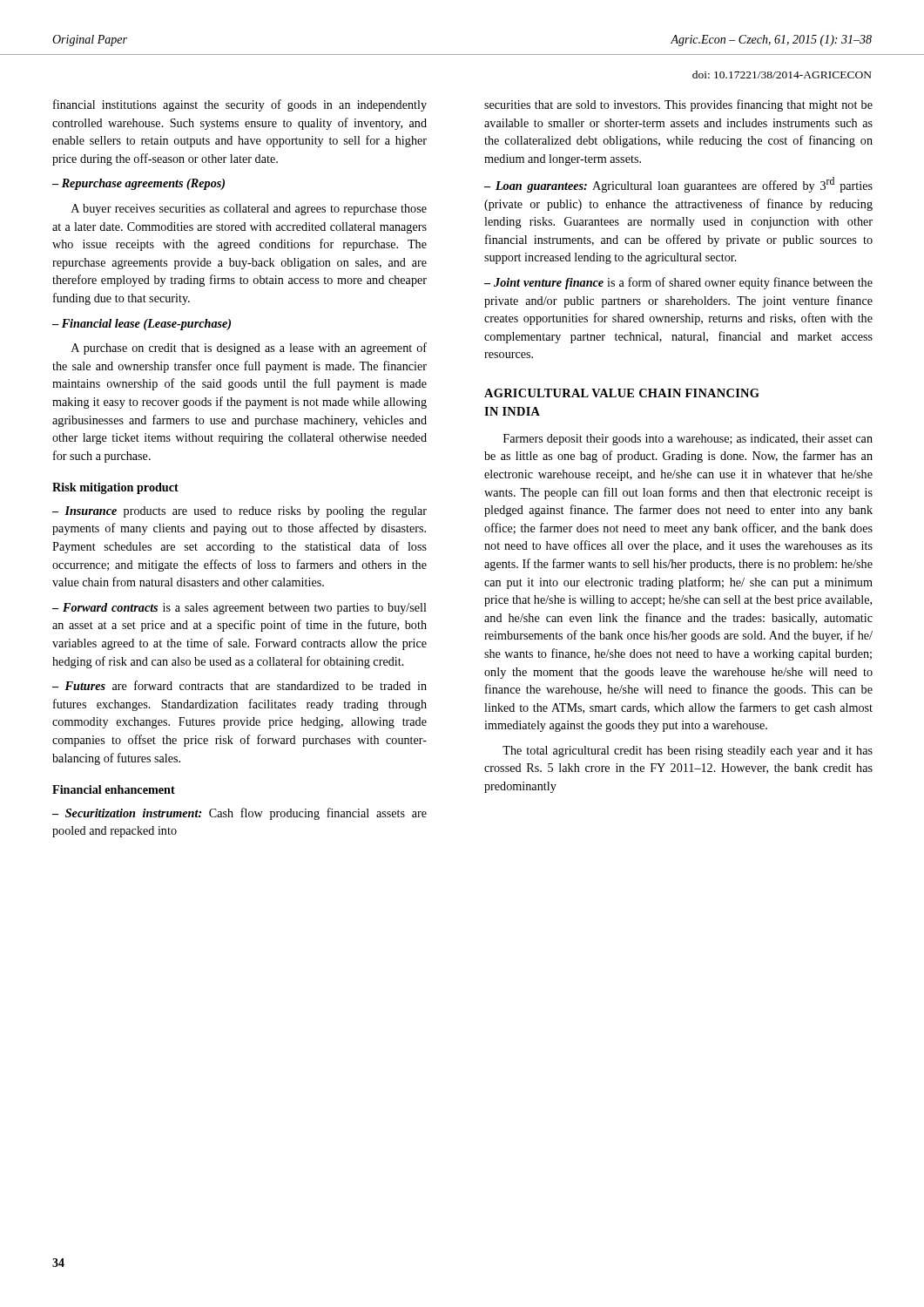Locate the text starting "– Forward contracts is"
Viewport: 924px width, 1307px height.
240,634
